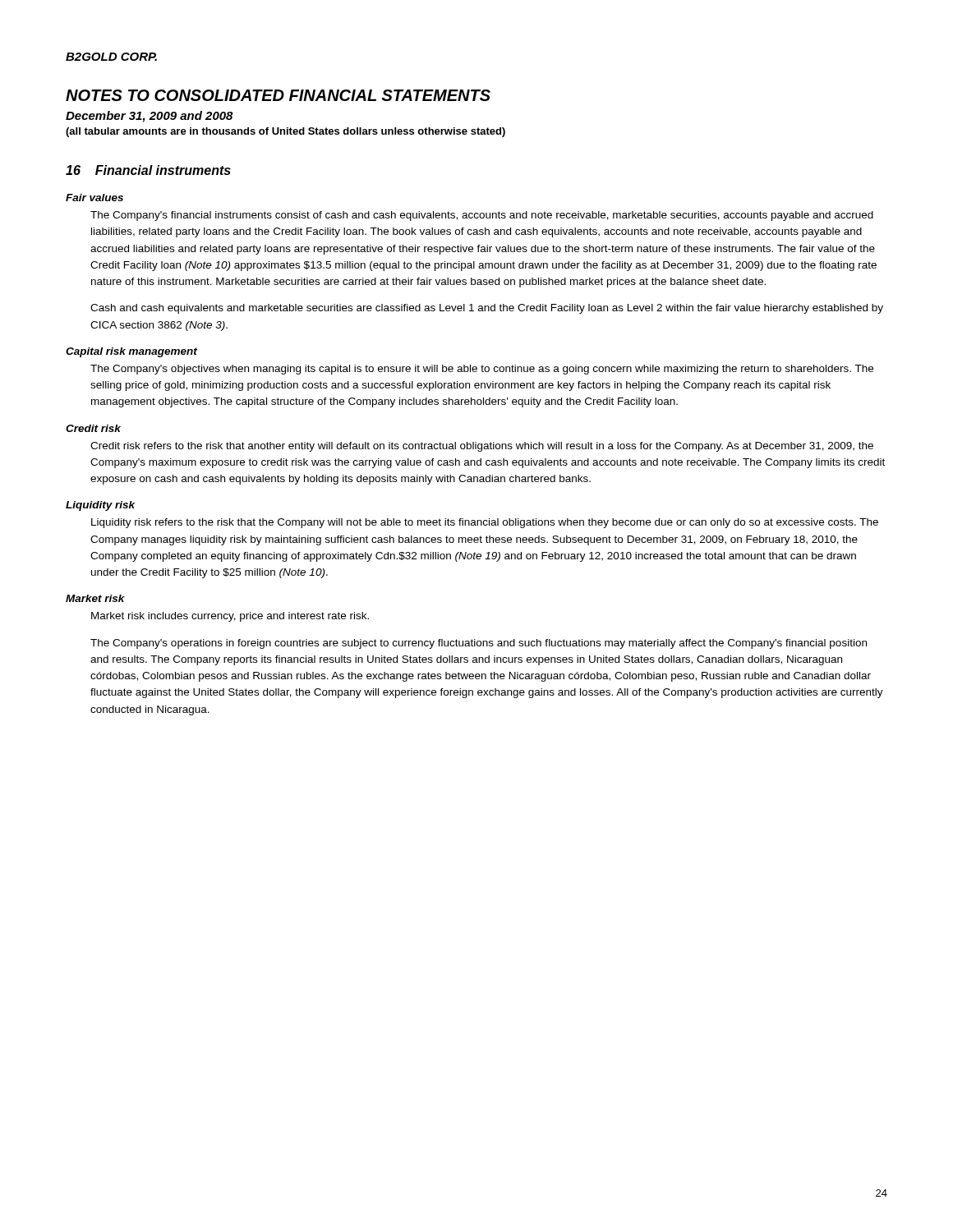Click the passage that begins "Credit risk refers to the risk that"
Screen dimensions: 1232x953
point(488,462)
